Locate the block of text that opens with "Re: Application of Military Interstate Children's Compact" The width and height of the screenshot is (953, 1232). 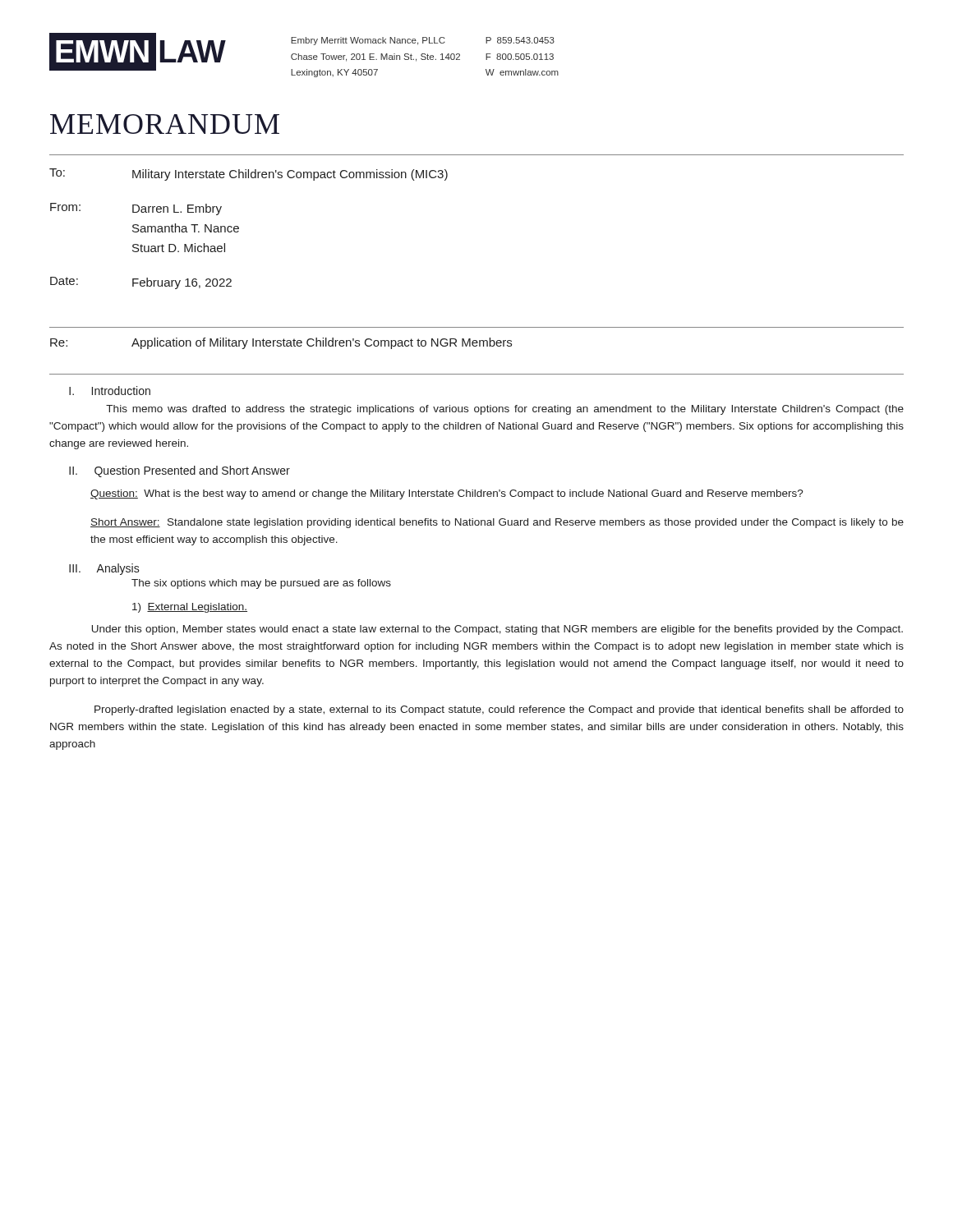[476, 342]
